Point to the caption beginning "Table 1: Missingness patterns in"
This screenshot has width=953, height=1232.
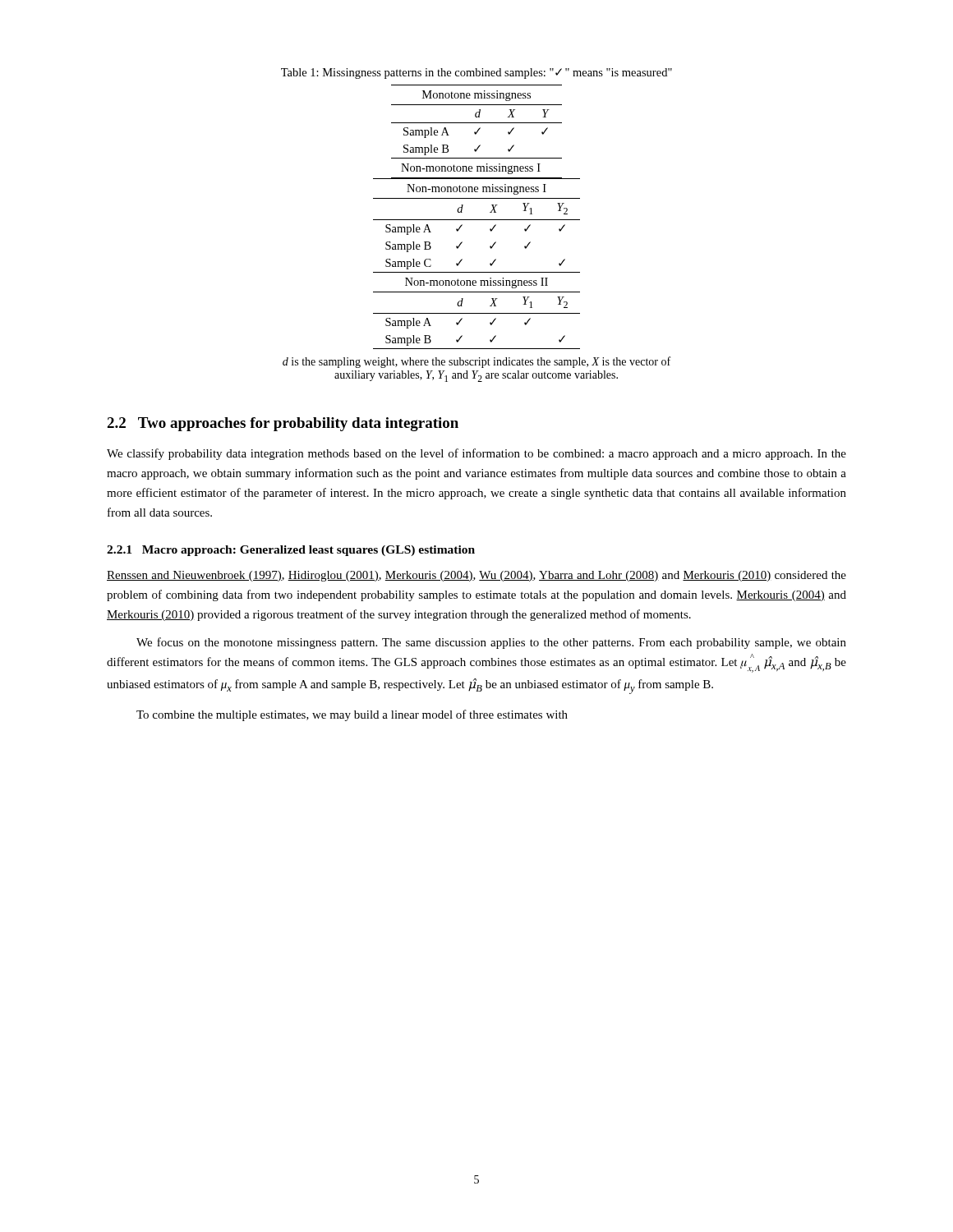pos(476,72)
